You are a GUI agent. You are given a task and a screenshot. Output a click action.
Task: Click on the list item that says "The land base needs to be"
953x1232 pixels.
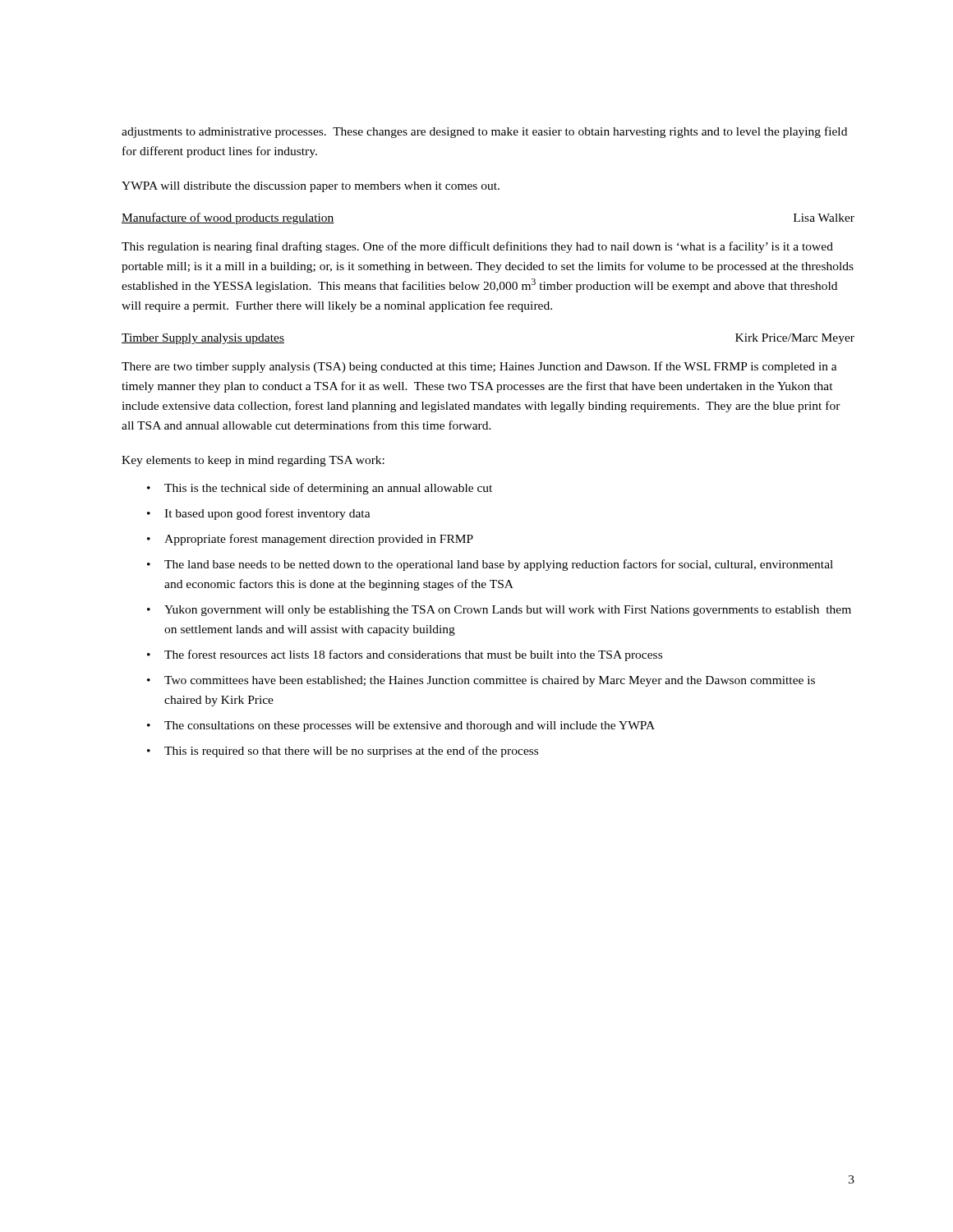coord(499,574)
